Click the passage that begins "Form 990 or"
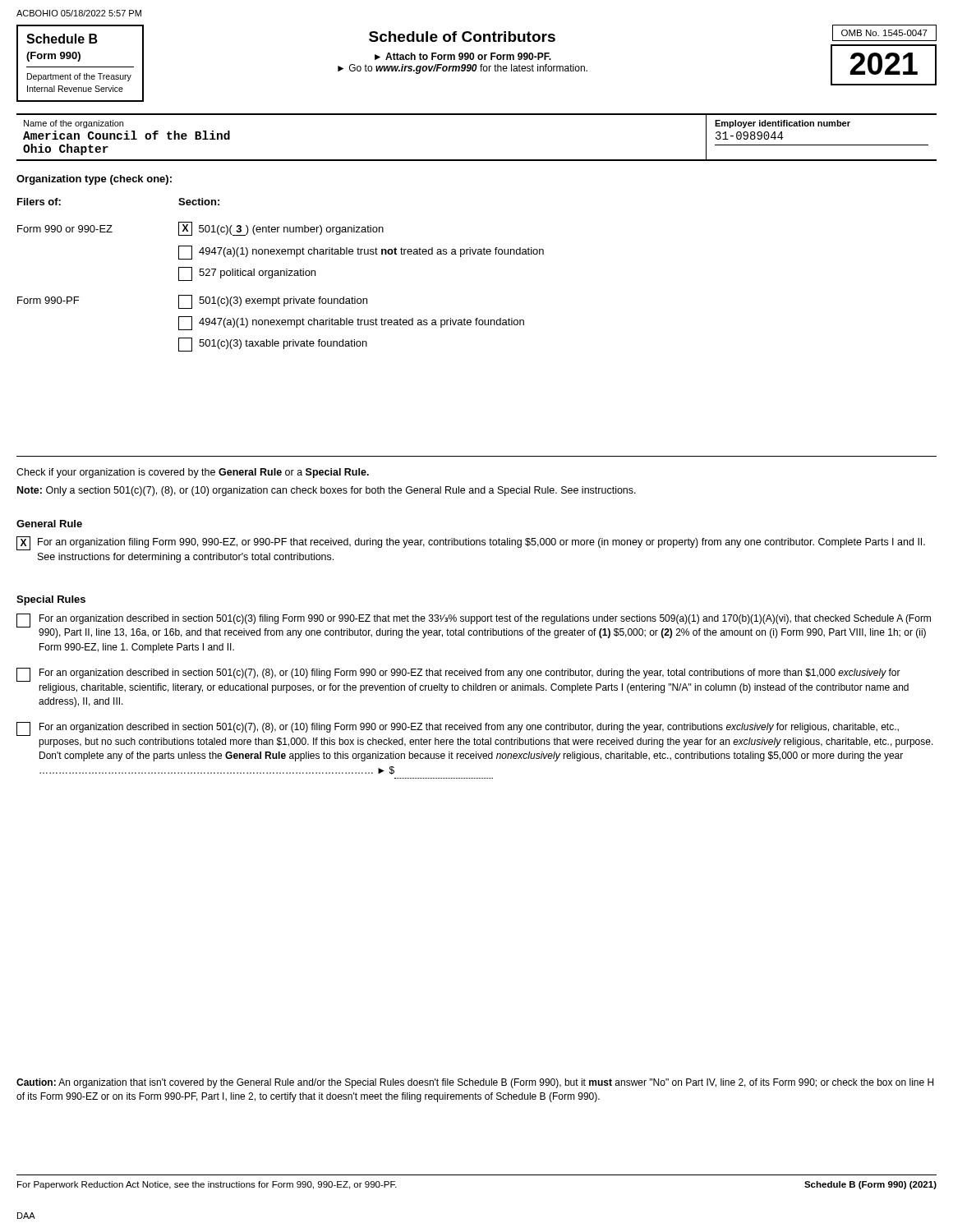The width and height of the screenshot is (953, 1232). (64, 229)
